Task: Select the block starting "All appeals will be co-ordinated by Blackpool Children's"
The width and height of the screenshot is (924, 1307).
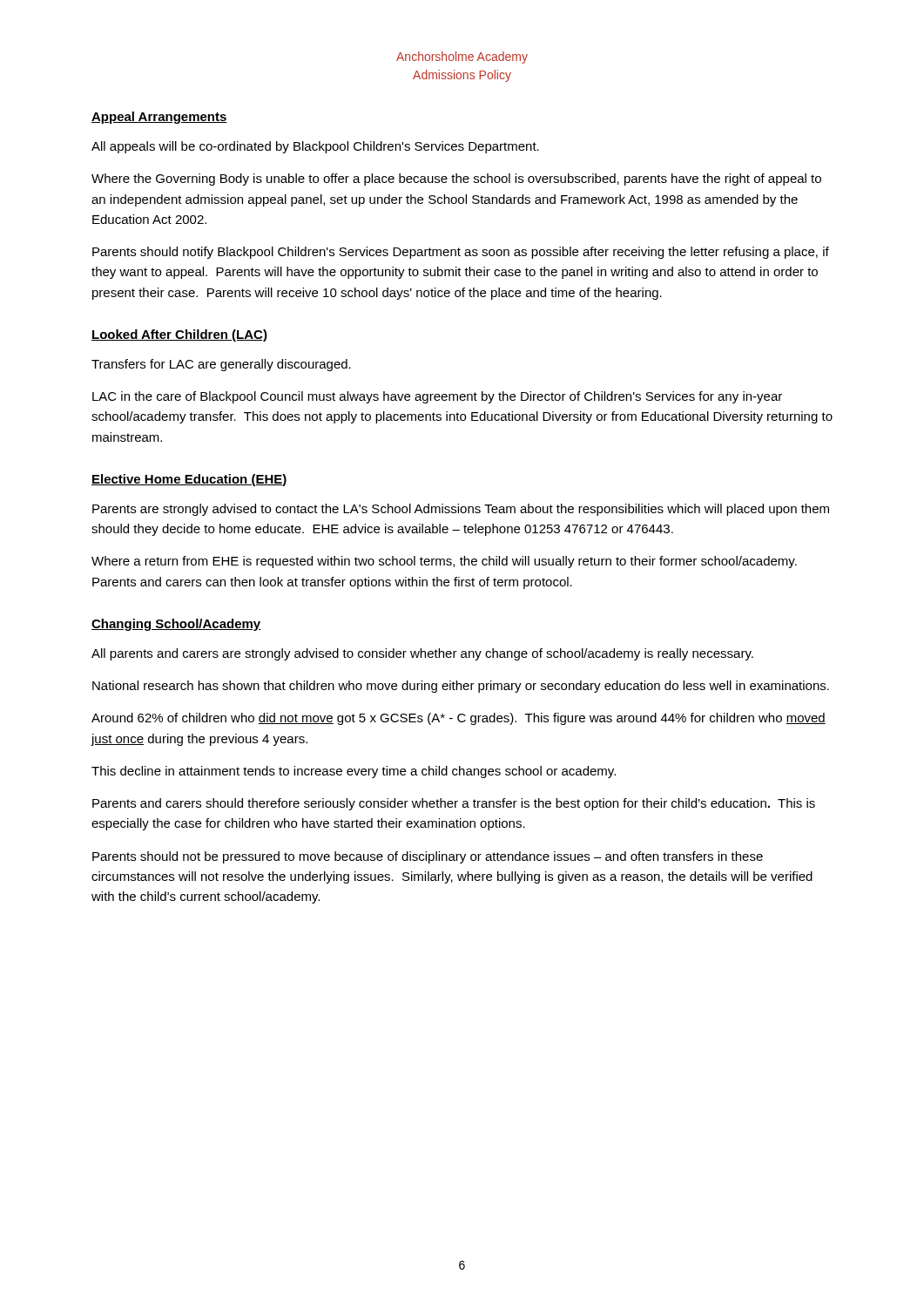Action: (316, 146)
